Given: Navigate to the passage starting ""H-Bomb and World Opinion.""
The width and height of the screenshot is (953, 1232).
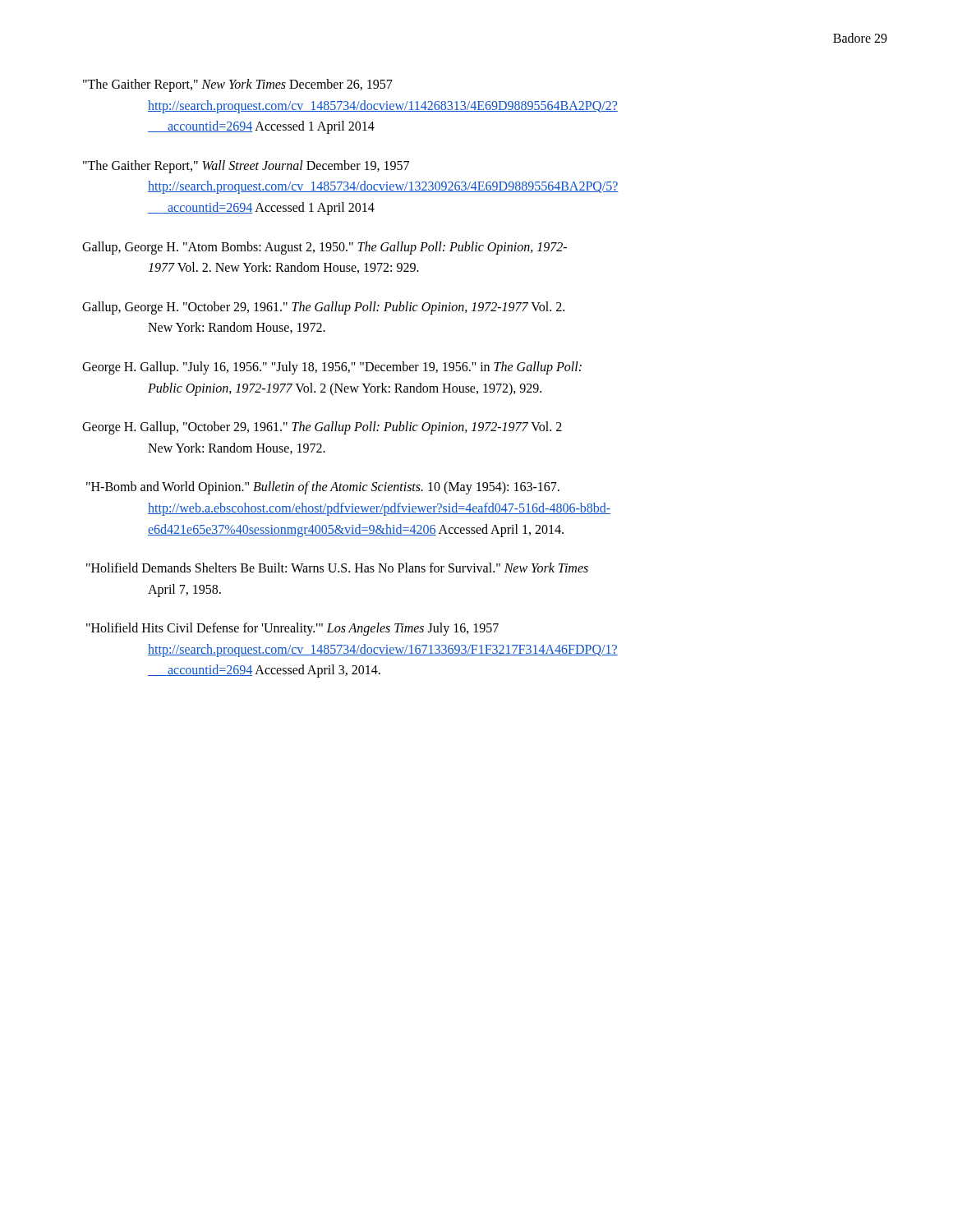Looking at the screenshot, I should coord(485,508).
